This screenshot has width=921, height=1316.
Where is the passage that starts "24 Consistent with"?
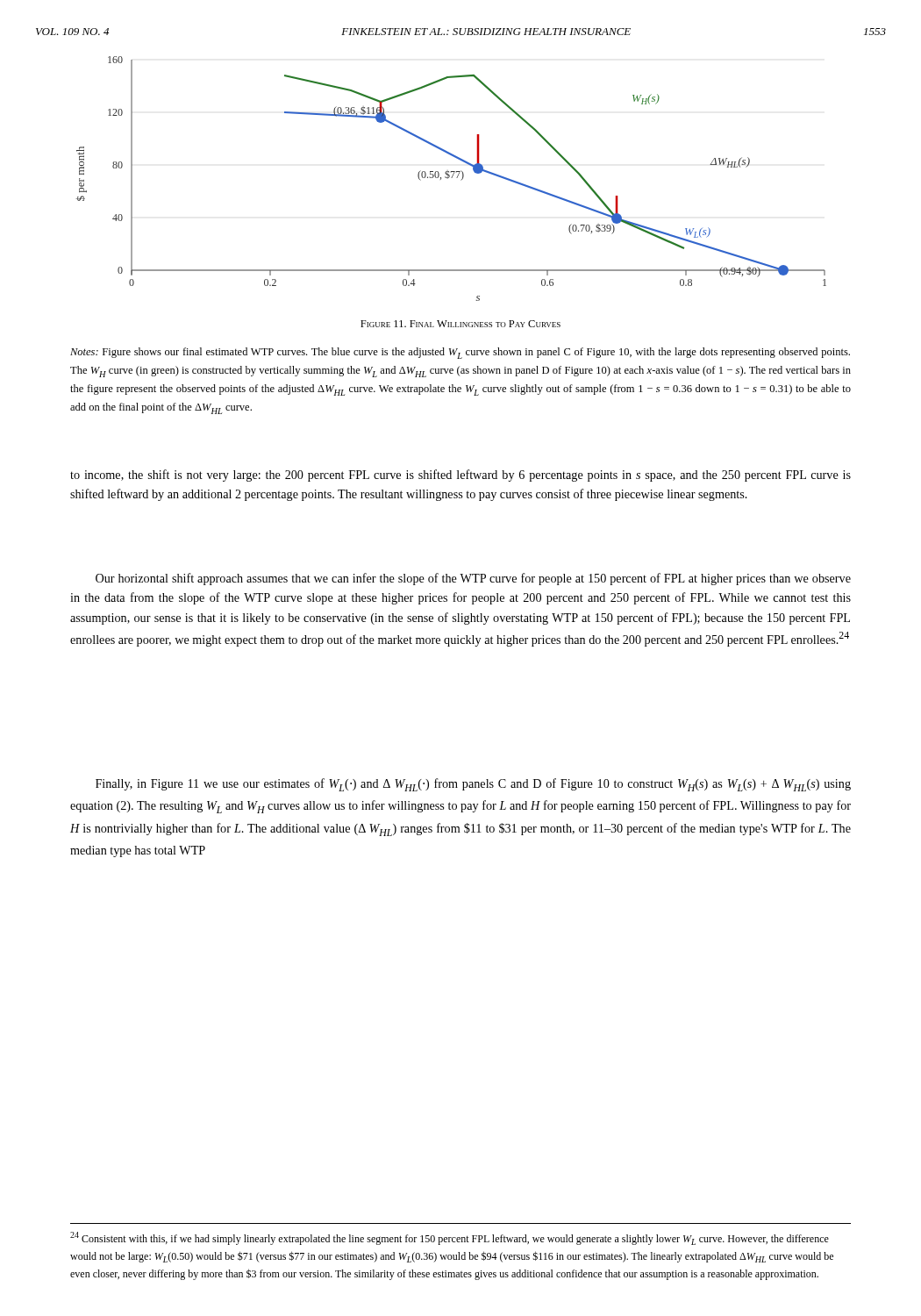452,1255
